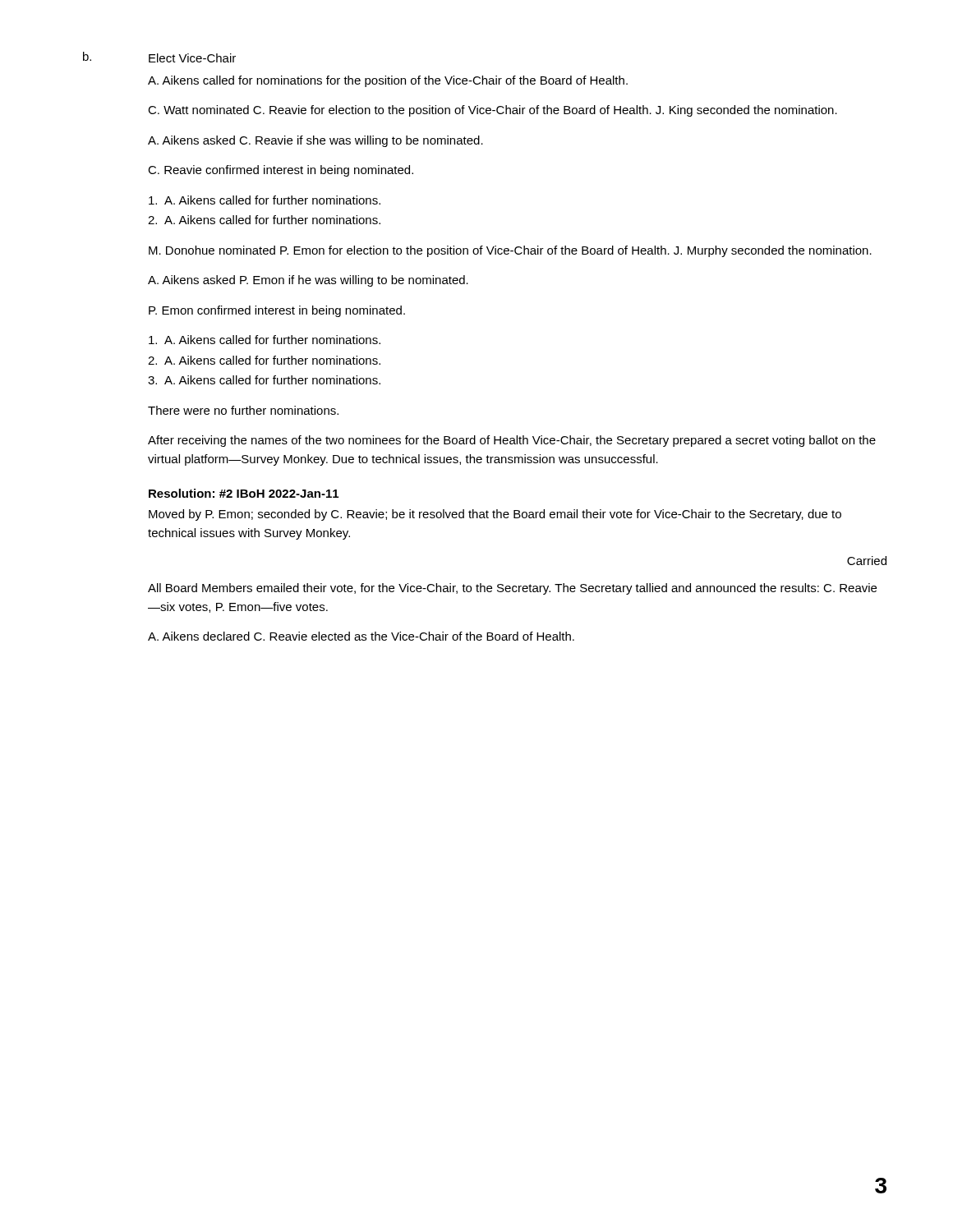953x1232 pixels.
Task: Click the passage that begins "C. Watt nominated C."
Action: pyautogui.click(x=493, y=110)
